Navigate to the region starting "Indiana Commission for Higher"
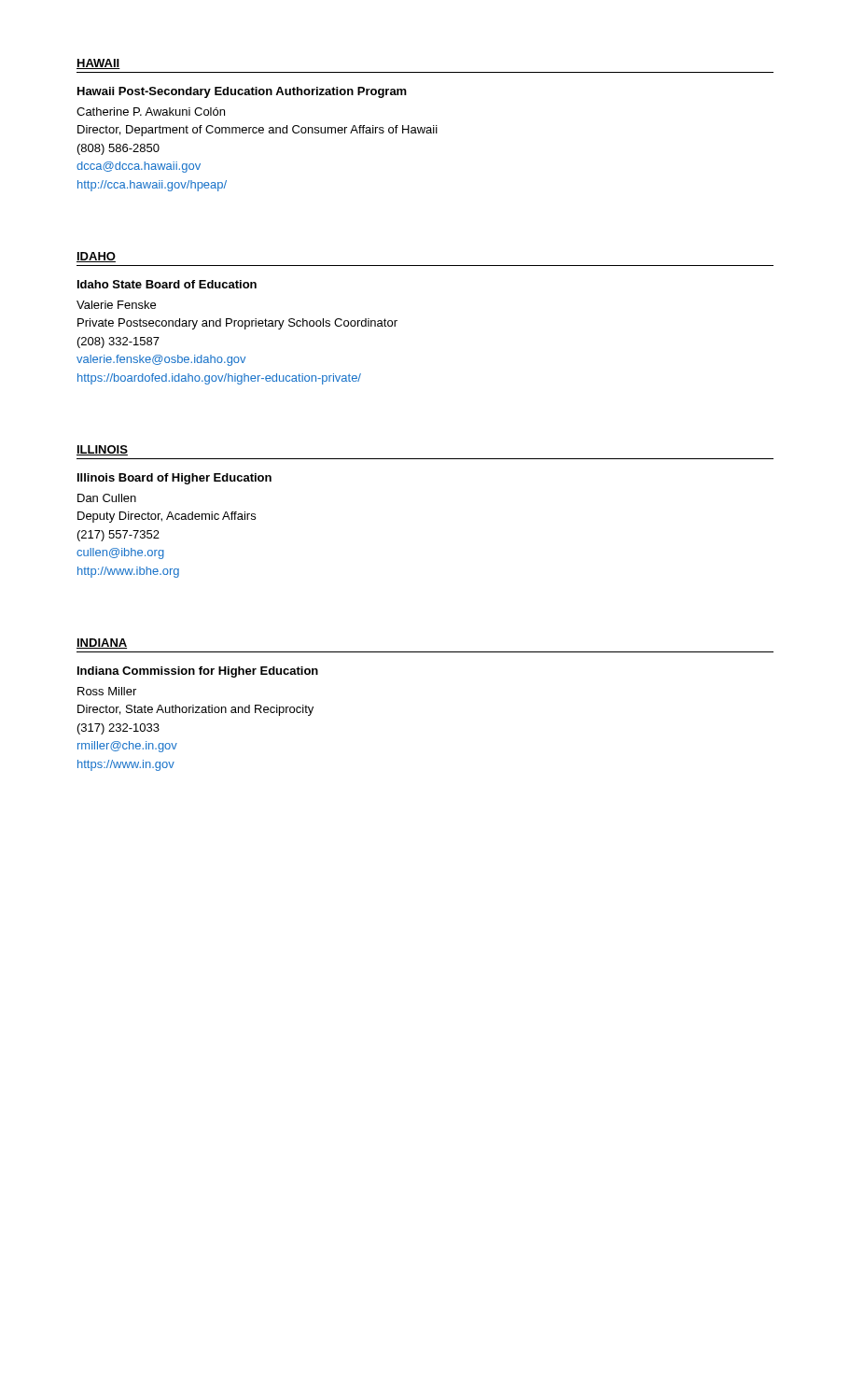 pyautogui.click(x=198, y=672)
